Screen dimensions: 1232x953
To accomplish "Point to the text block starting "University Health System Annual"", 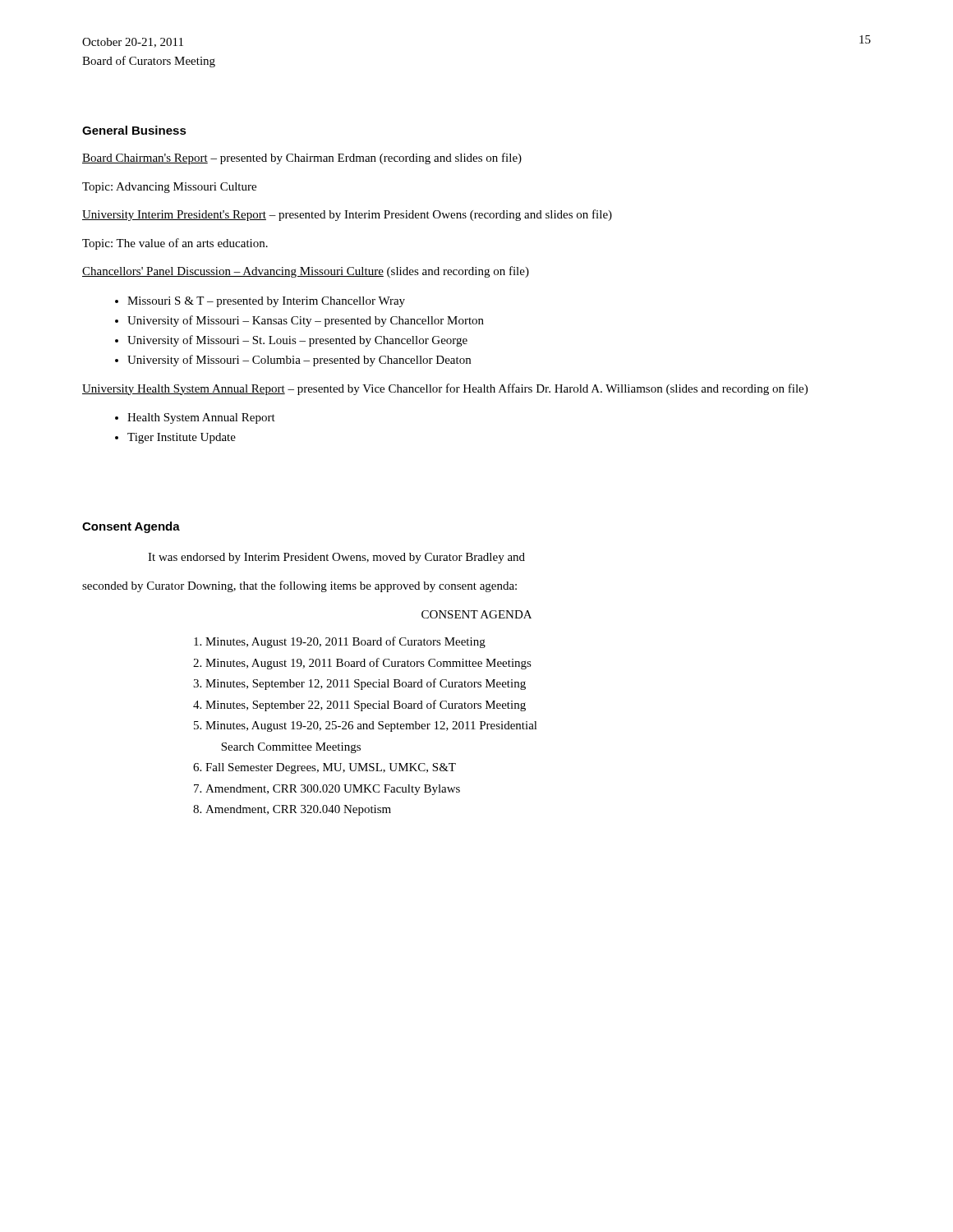I will pyautogui.click(x=445, y=388).
